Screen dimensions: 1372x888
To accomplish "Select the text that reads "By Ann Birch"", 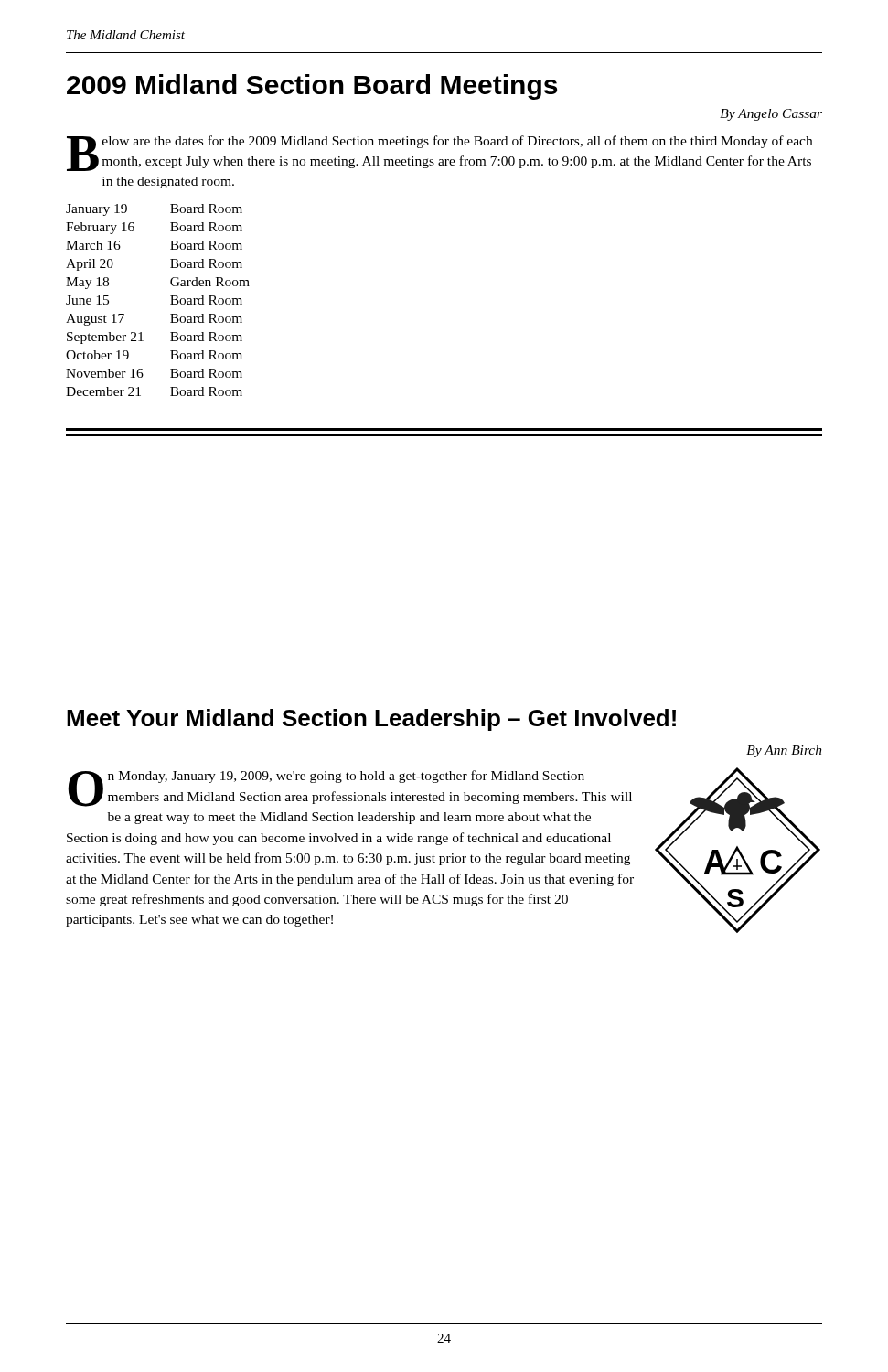I will [784, 750].
